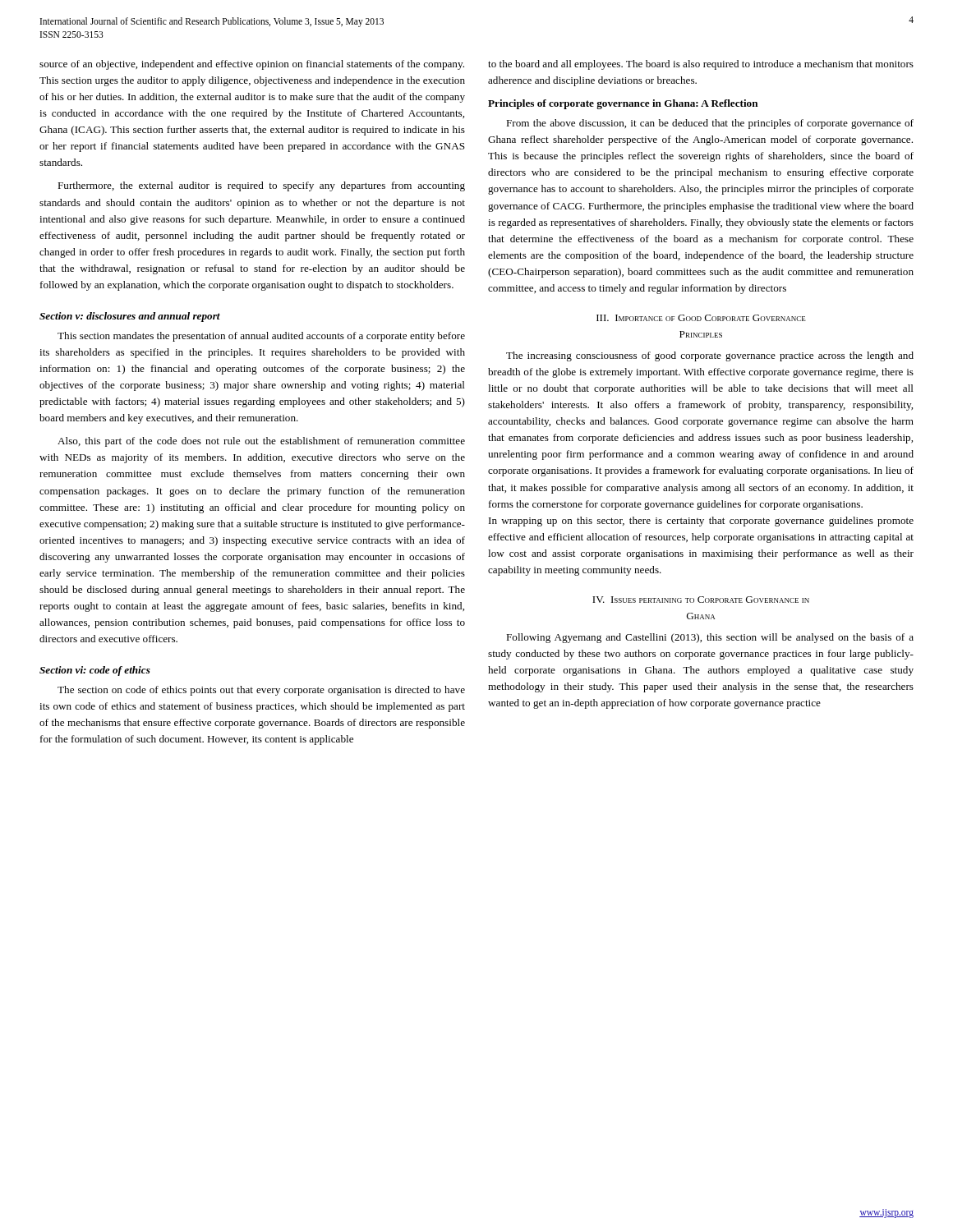
Task: Navigate to the text starting "Section vi: code"
Action: coord(95,671)
